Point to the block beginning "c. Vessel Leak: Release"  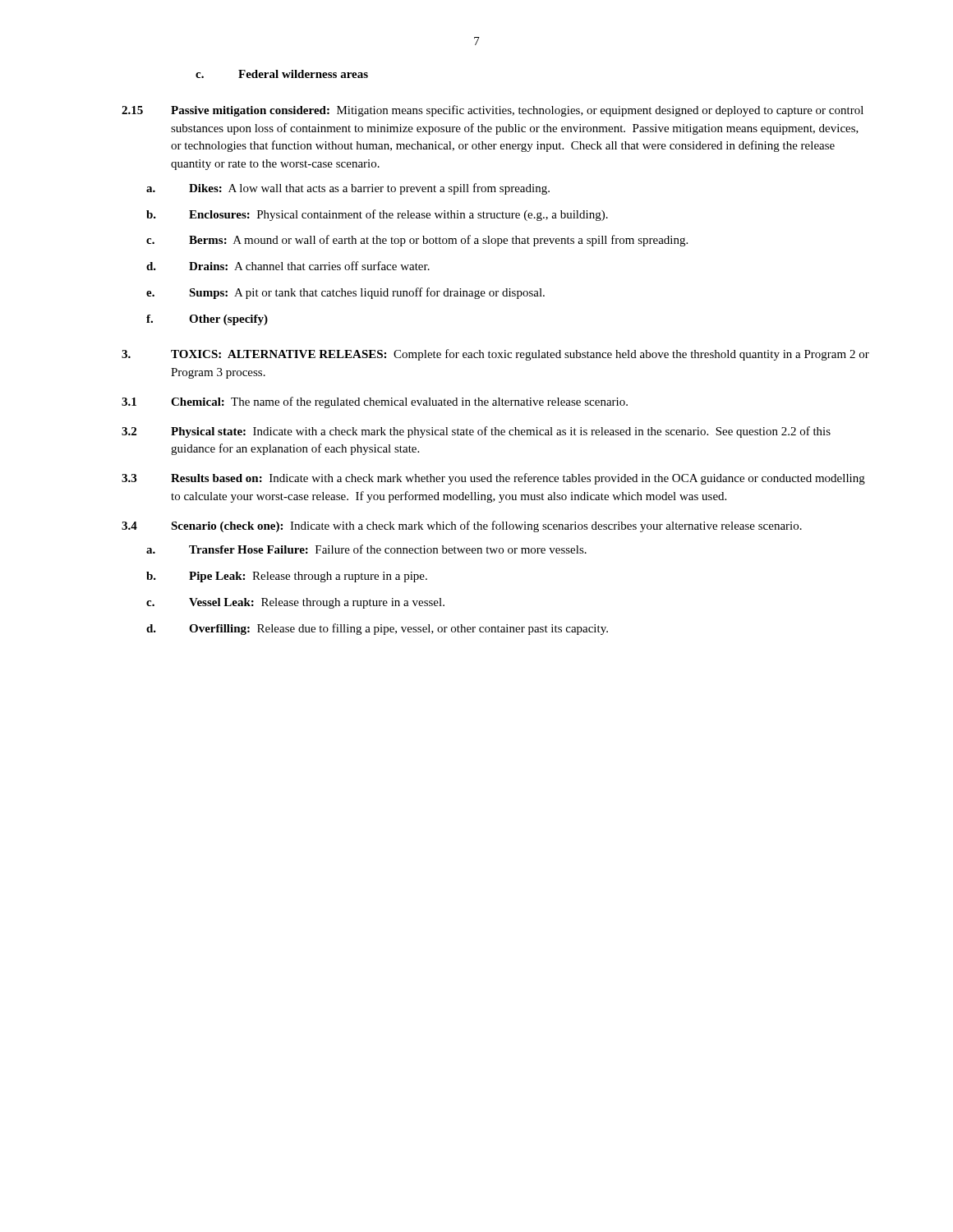point(295,603)
